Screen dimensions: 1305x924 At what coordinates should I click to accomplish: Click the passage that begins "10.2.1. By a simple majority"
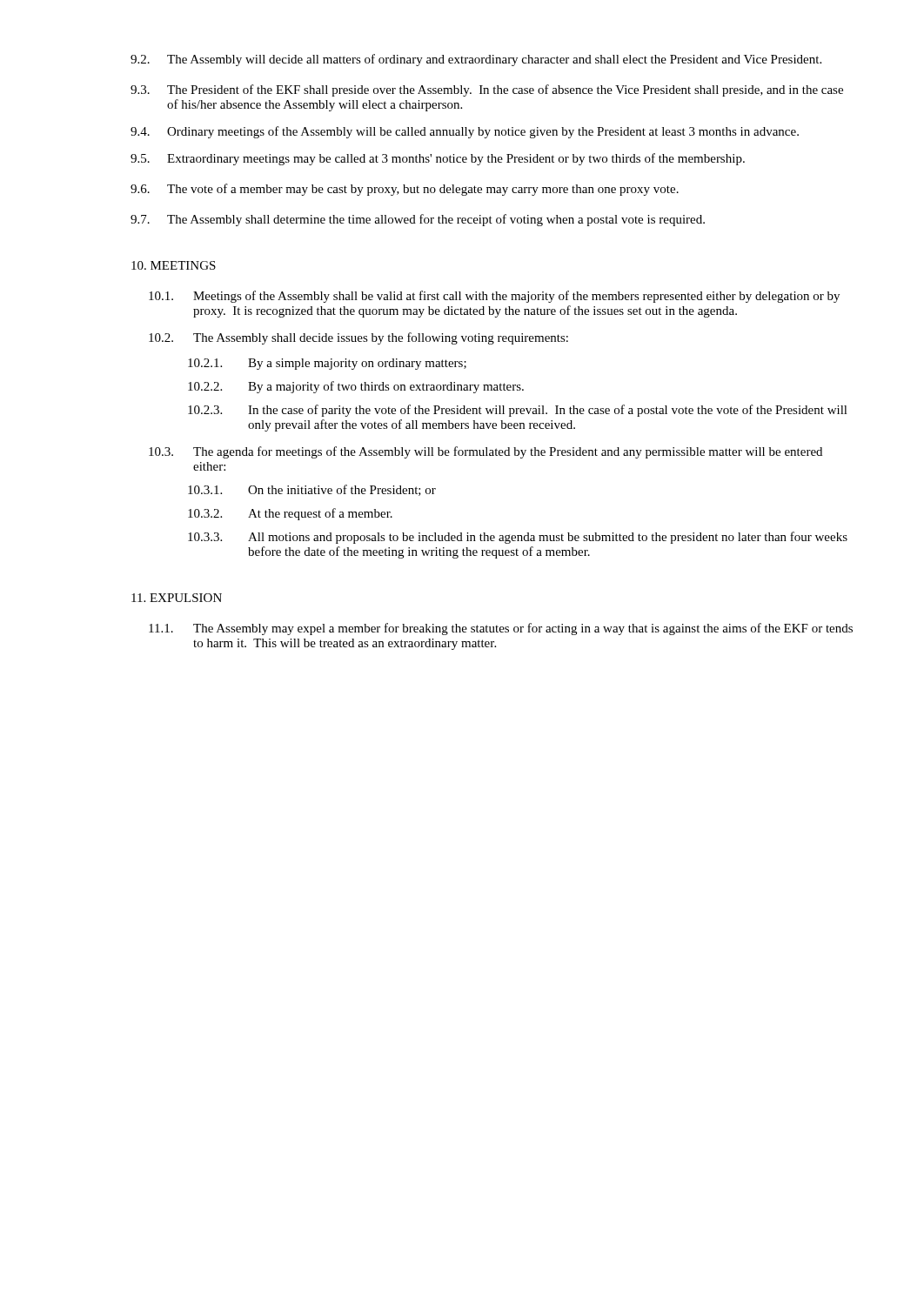coord(327,363)
